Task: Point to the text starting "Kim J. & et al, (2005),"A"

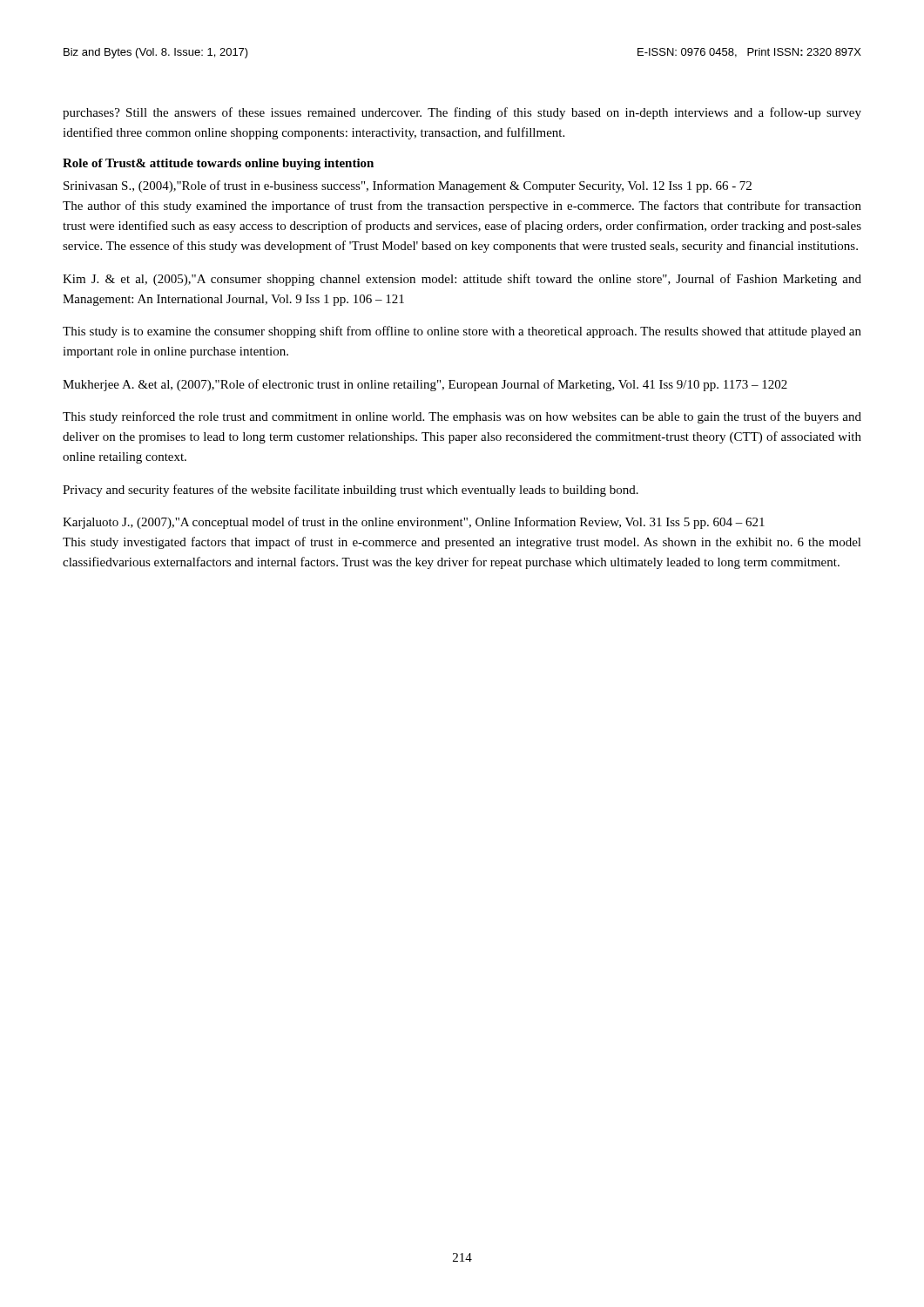Action: 462,289
